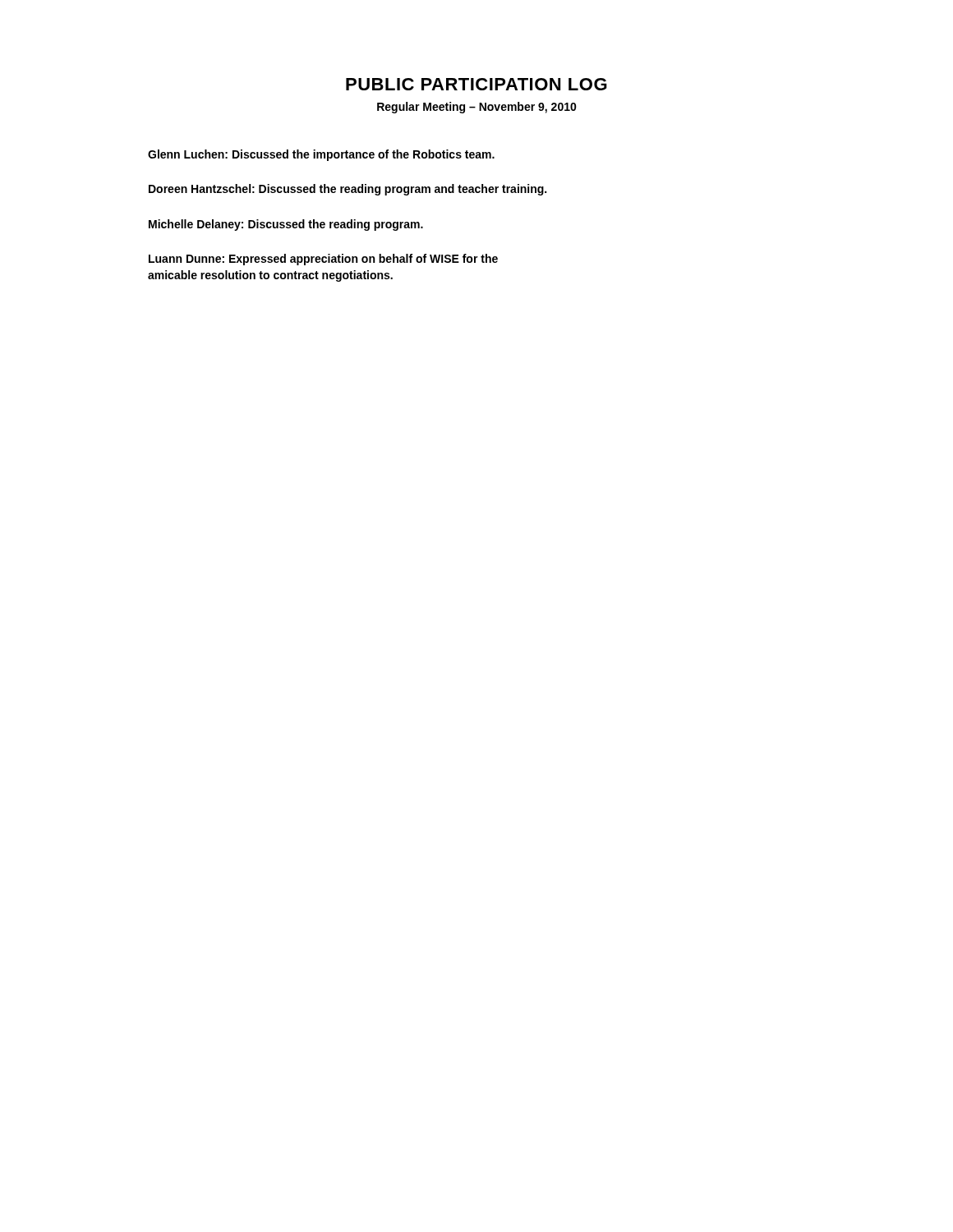Image resolution: width=953 pixels, height=1232 pixels.
Task: Locate the text block that reads "Luann Dunne: Expressed appreciation on behalf"
Action: (x=323, y=267)
